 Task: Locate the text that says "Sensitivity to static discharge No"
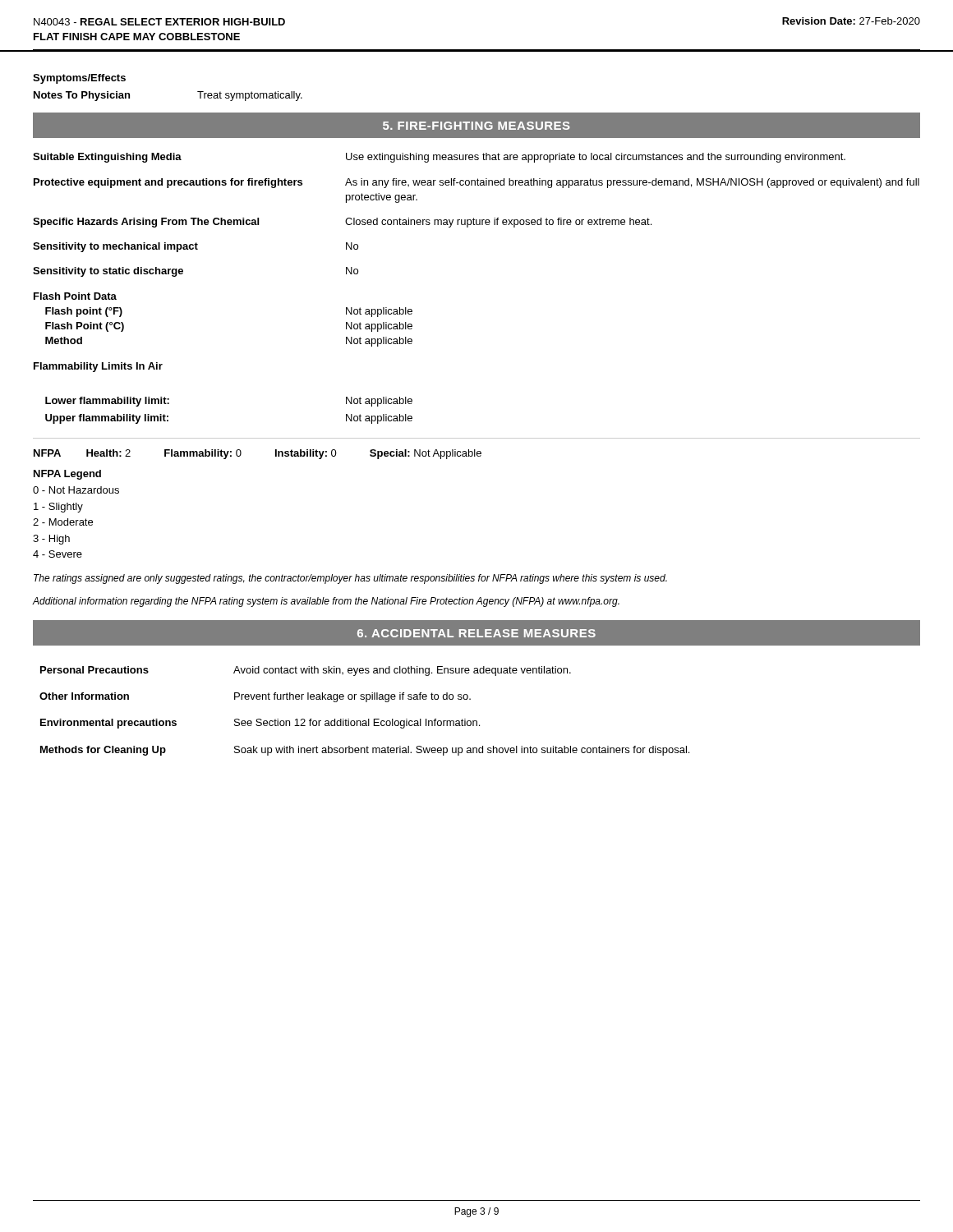pos(105,271)
